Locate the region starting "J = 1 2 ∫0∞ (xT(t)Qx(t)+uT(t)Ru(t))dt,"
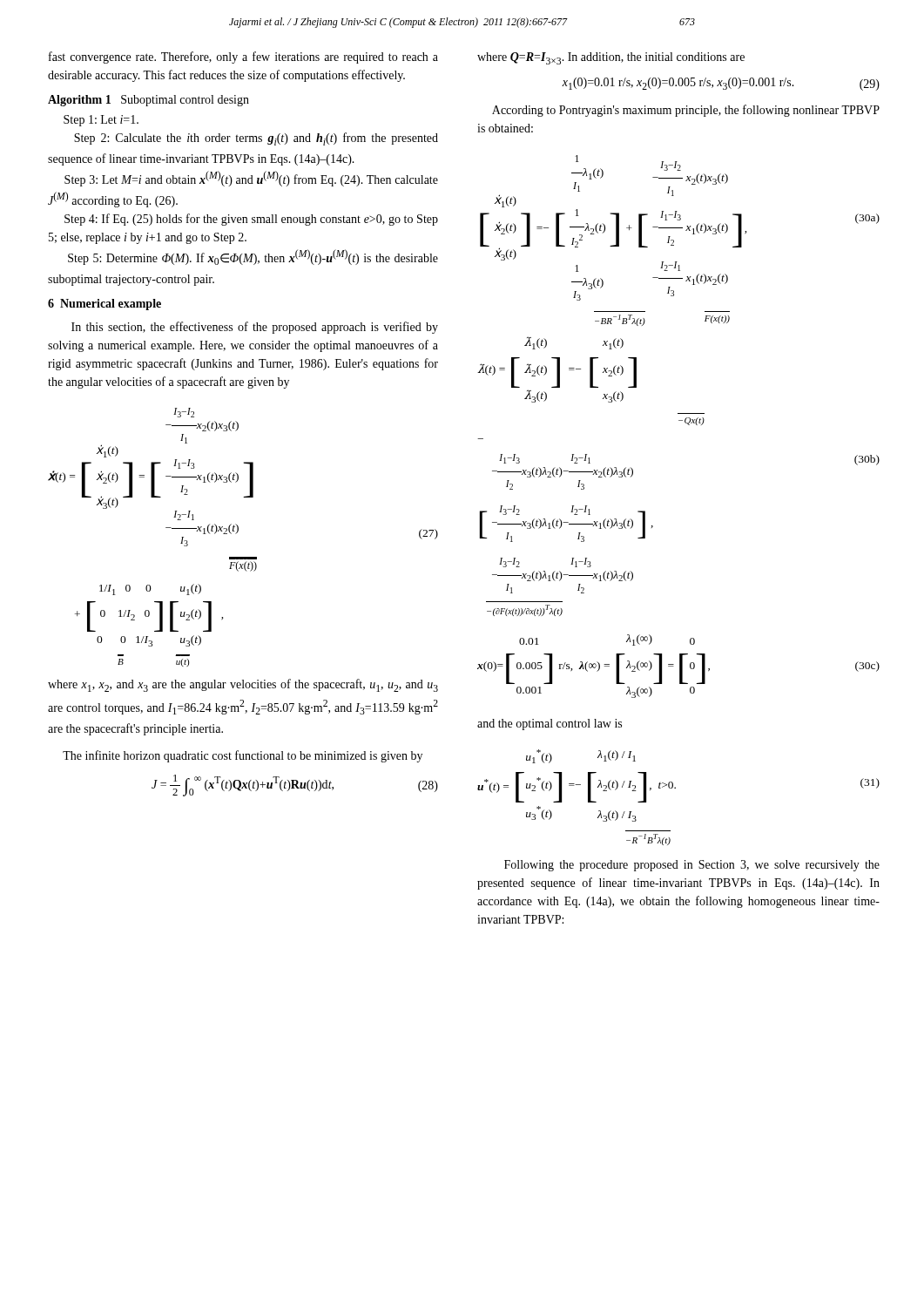The height and width of the screenshot is (1307, 924). point(295,786)
